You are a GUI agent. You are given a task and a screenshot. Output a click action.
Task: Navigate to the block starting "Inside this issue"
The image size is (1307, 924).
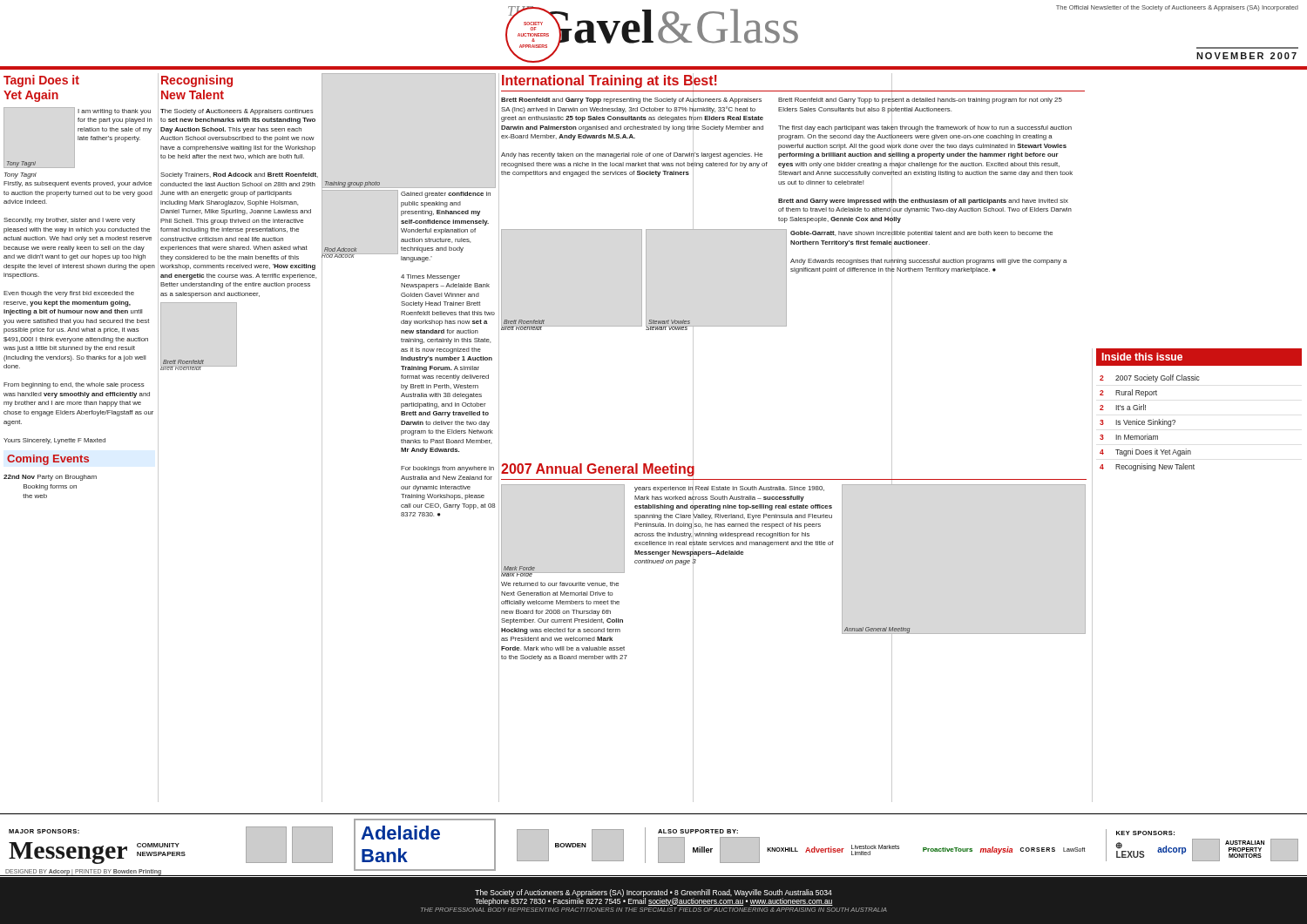[x=1199, y=357]
